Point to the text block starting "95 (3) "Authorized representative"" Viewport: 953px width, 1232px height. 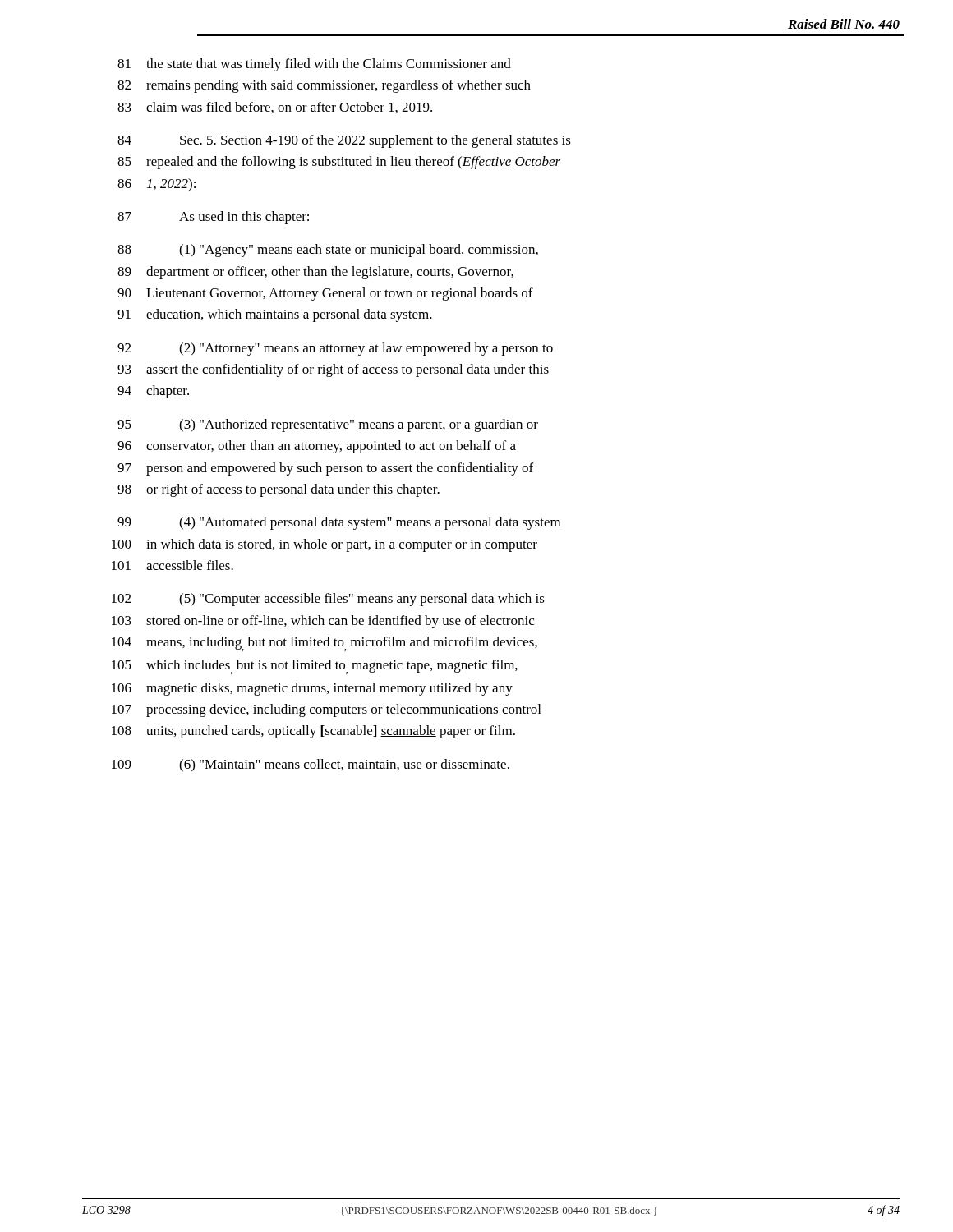tap(491, 457)
